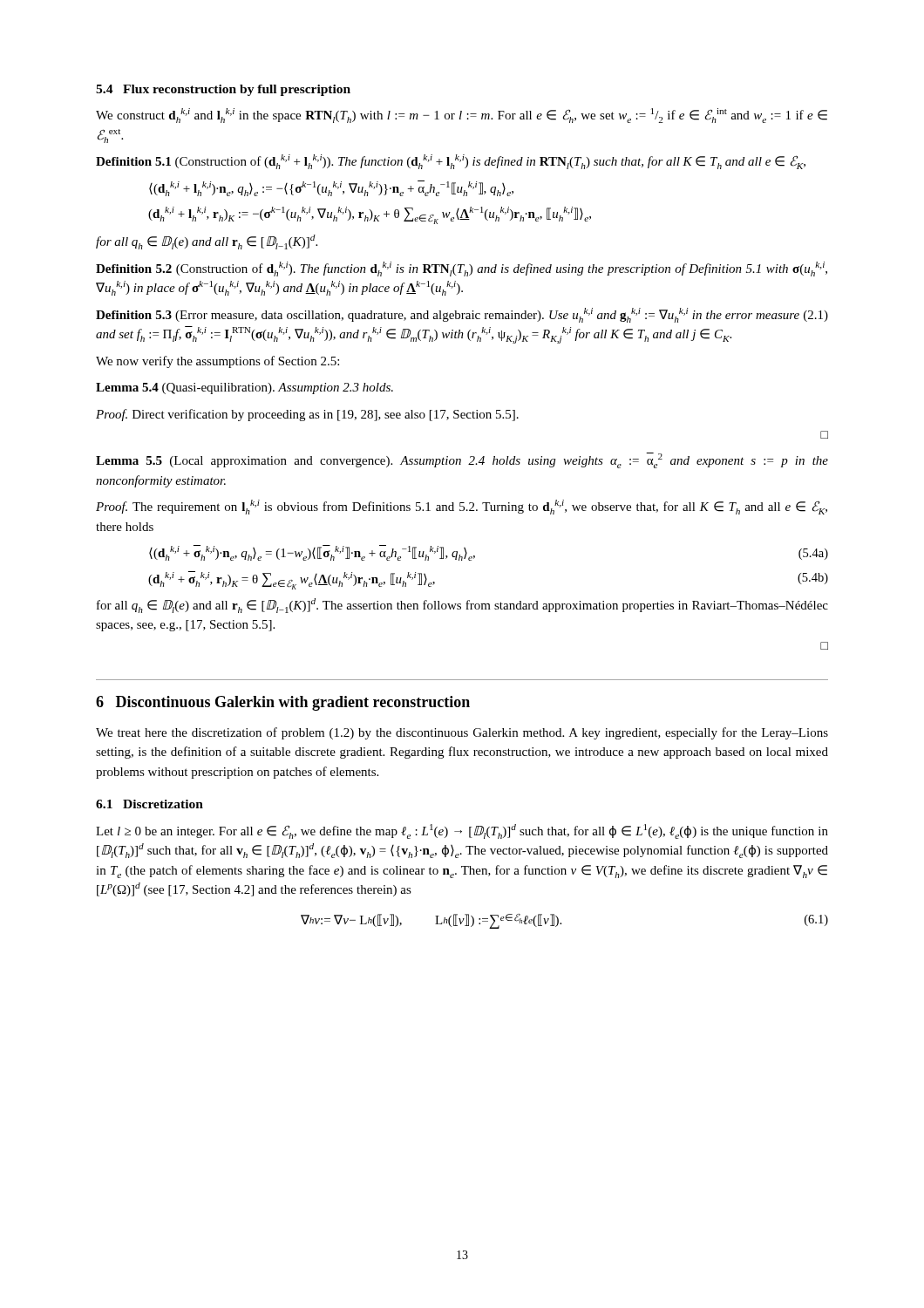The image size is (924, 1308).
Task: Locate the block of text that opens with "Definition 5.2 (Construction of dhk,i). The function dhk,i"
Action: point(462,278)
